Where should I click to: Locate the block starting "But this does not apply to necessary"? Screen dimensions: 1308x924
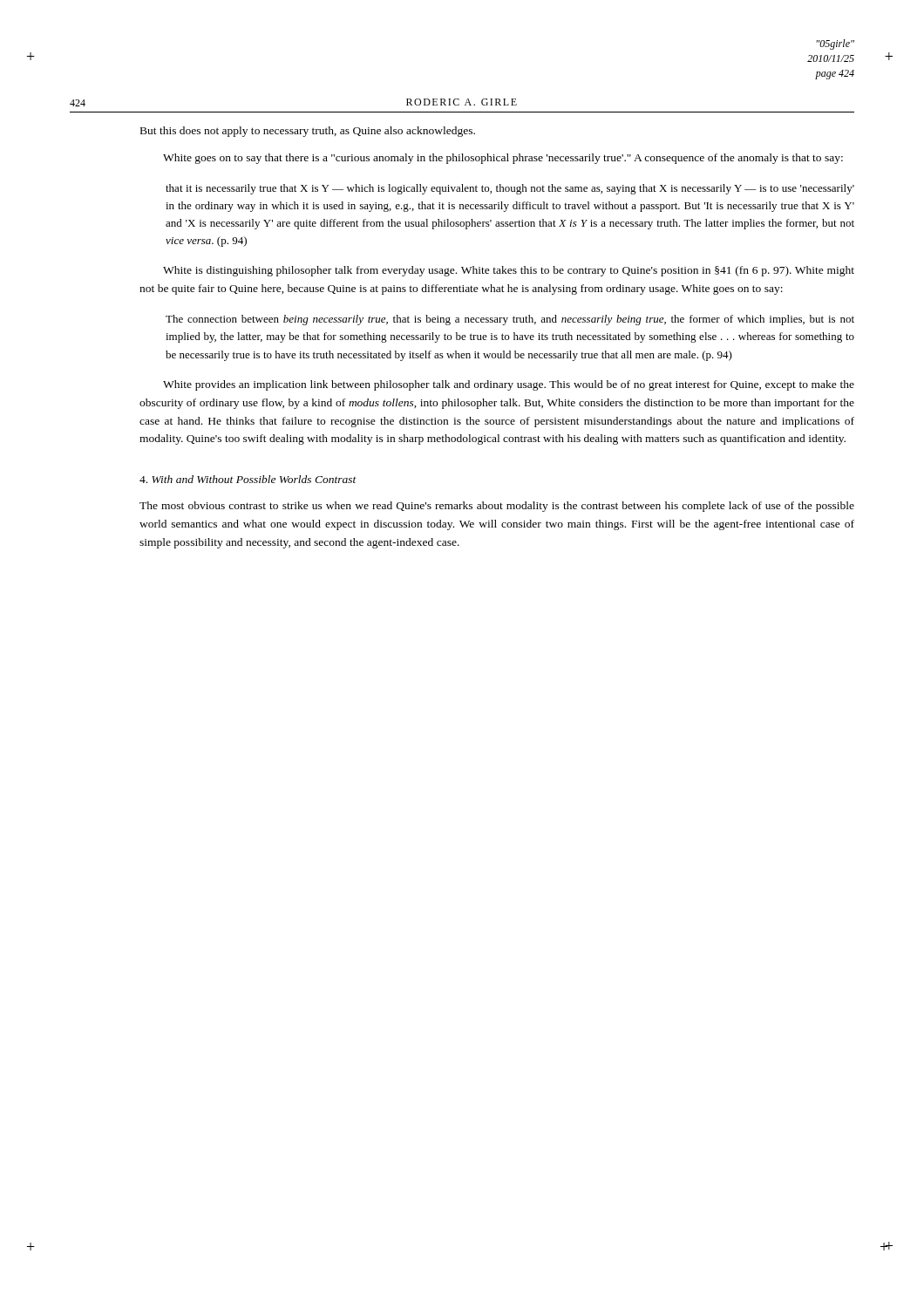[497, 145]
